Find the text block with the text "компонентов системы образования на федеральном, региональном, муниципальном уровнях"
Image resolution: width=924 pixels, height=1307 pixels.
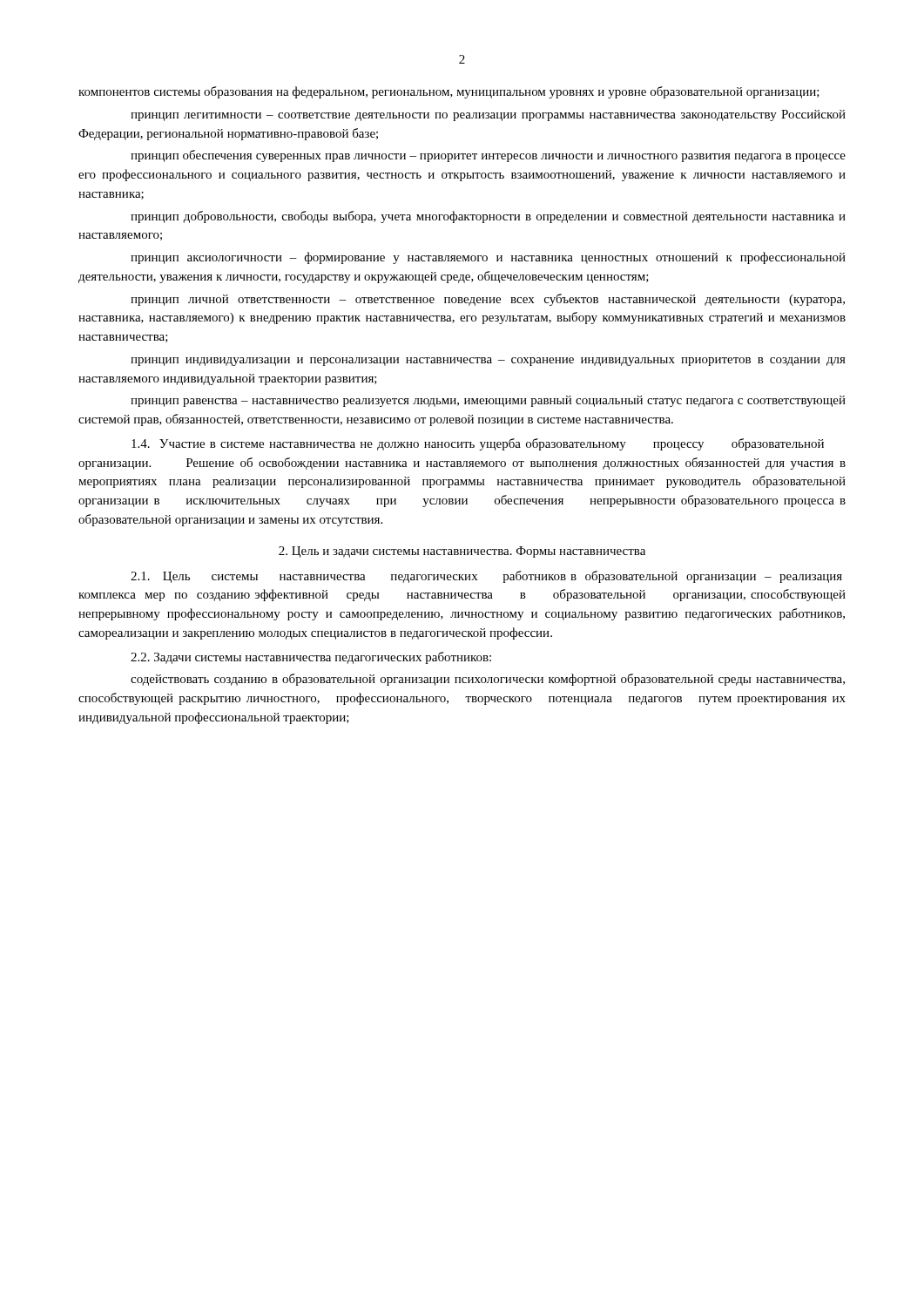(x=462, y=92)
